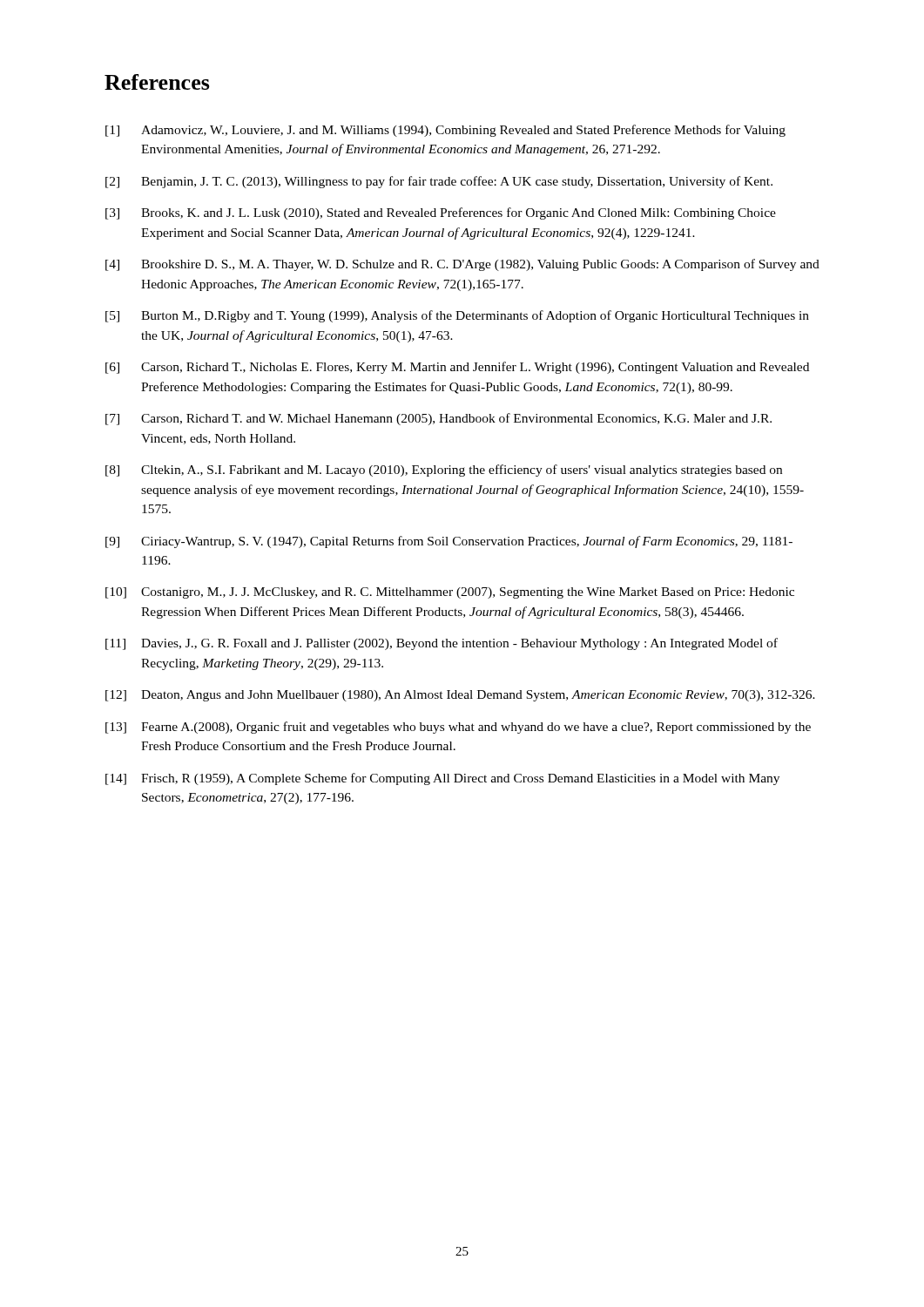Viewport: 924px width, 1307px height.
Task: Point to the block starting "[5] Burton M., D.Rigby and T. Young"
Action: click(462, 326)
